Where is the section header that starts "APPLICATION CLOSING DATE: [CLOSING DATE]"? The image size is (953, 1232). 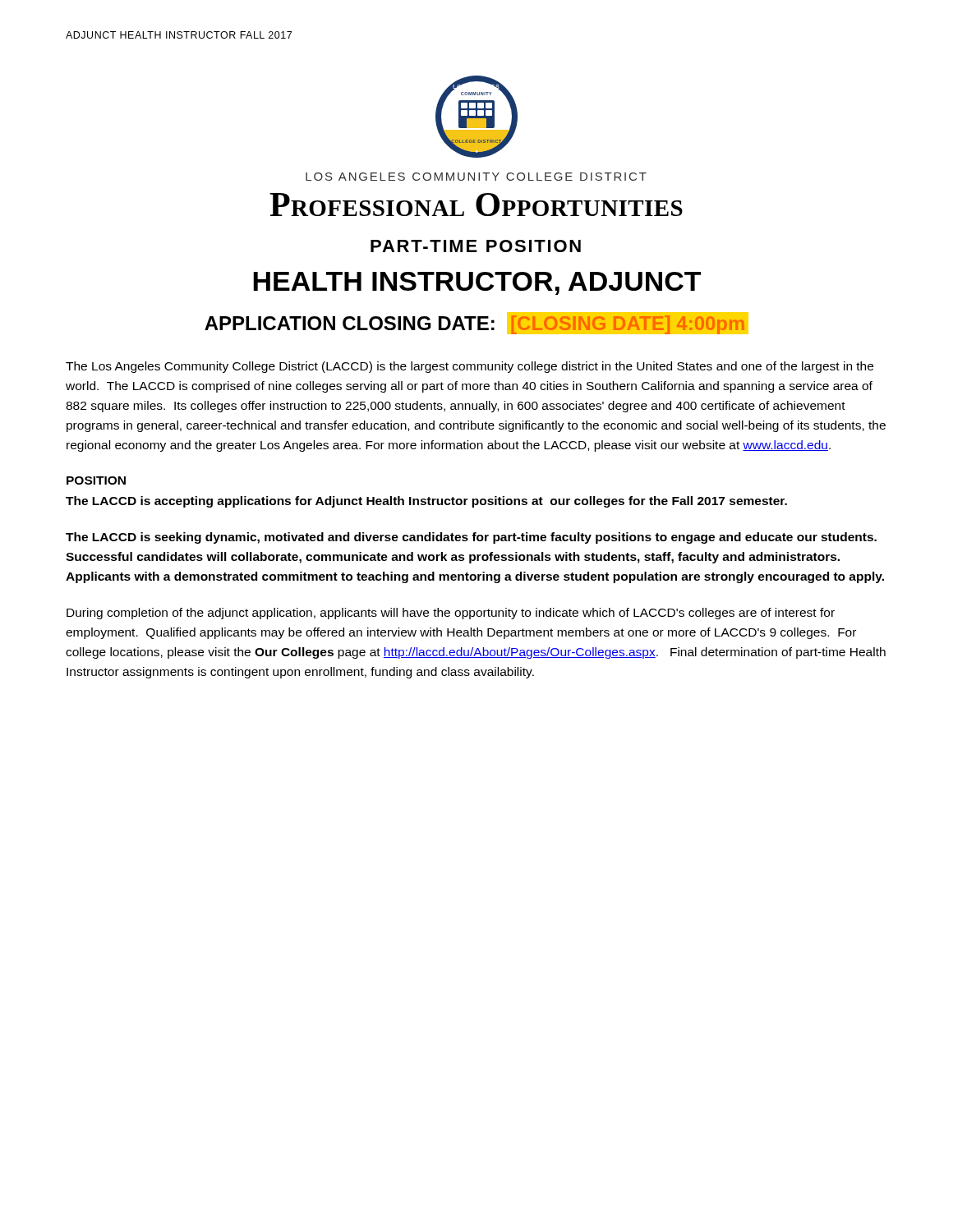pos(476,323)
